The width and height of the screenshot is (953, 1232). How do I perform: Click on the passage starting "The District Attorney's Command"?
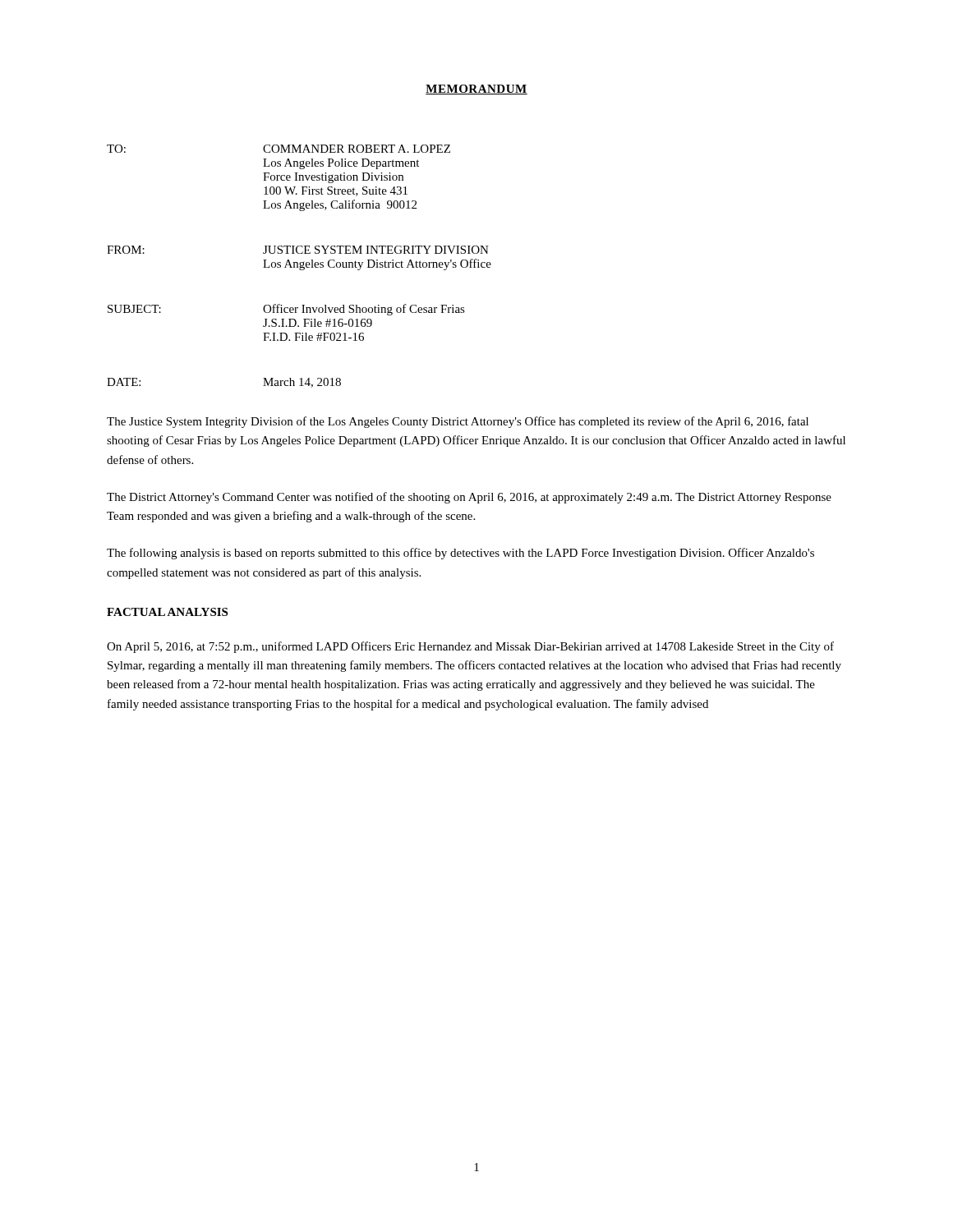[x=469, y=506]
